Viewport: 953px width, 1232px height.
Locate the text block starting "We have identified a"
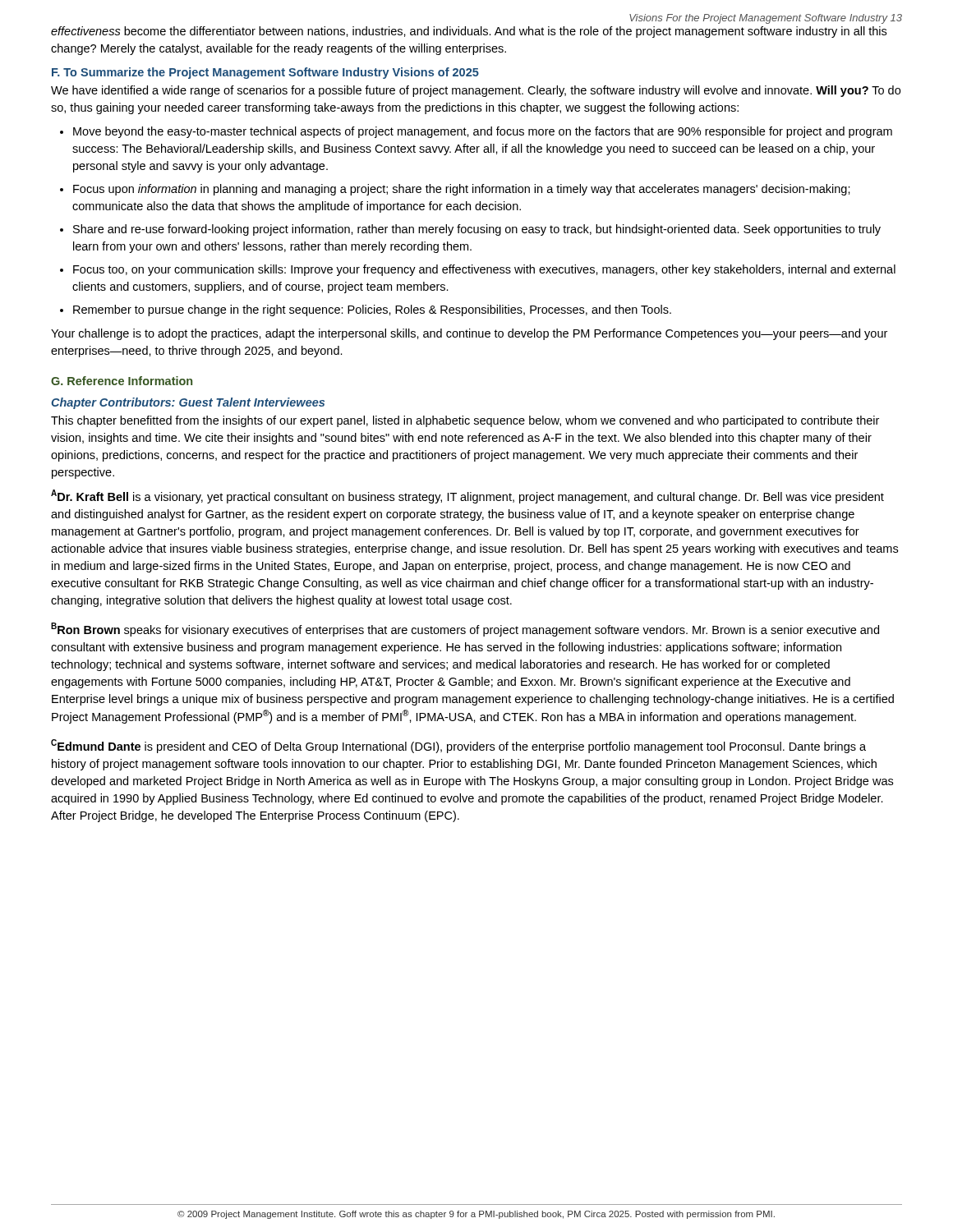[476, 99]
